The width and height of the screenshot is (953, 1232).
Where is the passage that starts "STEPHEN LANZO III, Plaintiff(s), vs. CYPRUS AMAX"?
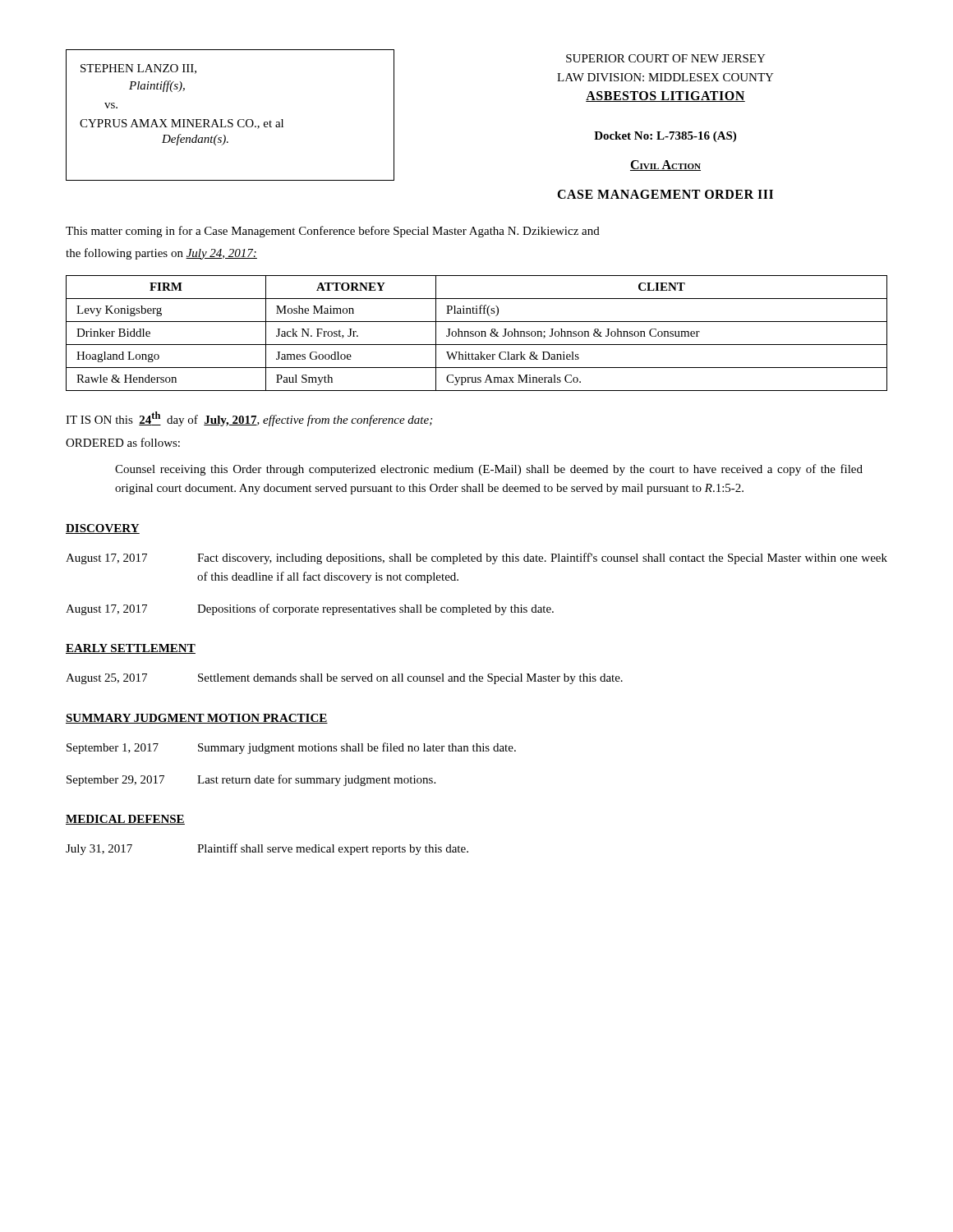(138, 69)
